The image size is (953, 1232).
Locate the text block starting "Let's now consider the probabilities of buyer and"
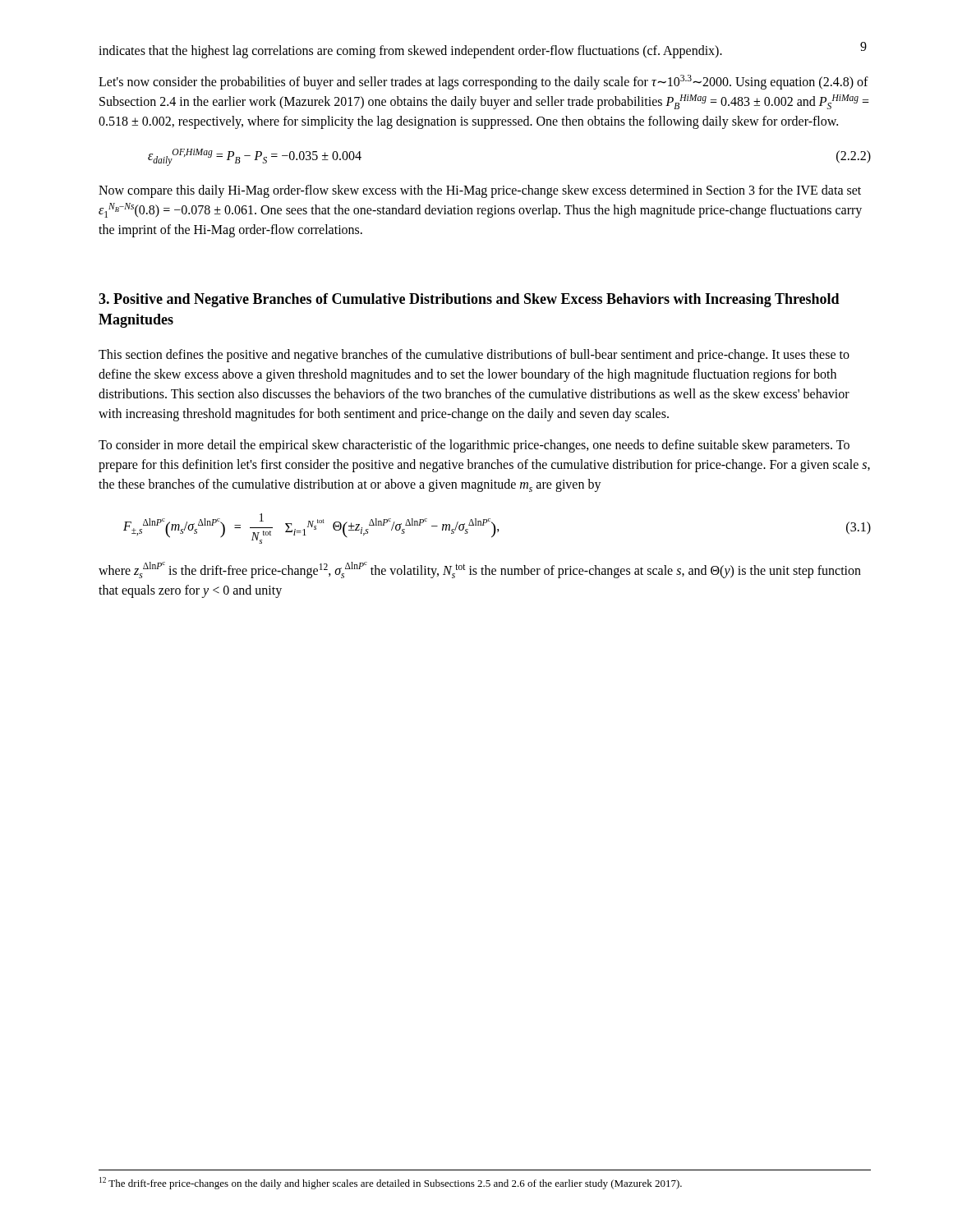pos(484,100)
